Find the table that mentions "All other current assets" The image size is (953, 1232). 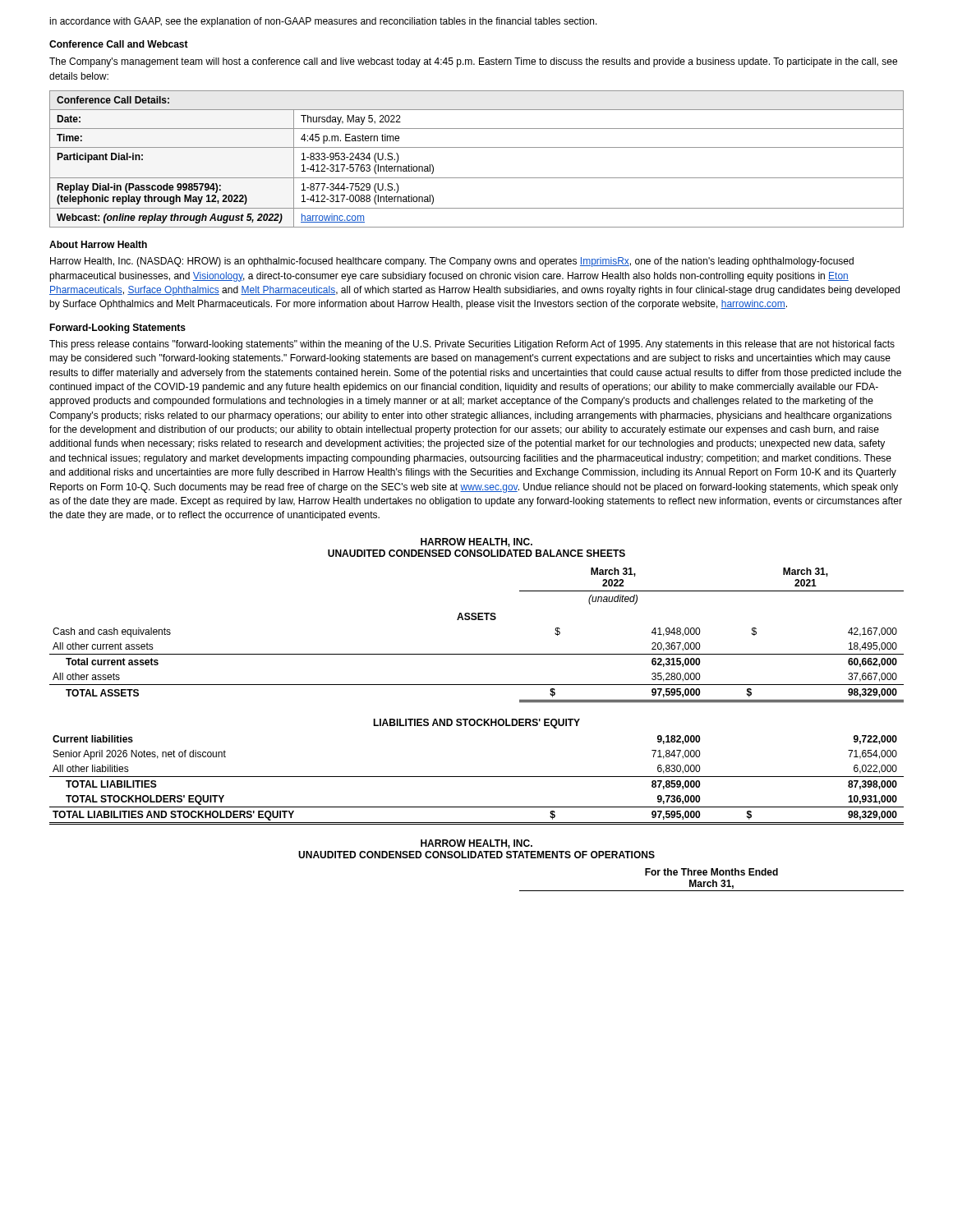point(476,694)
